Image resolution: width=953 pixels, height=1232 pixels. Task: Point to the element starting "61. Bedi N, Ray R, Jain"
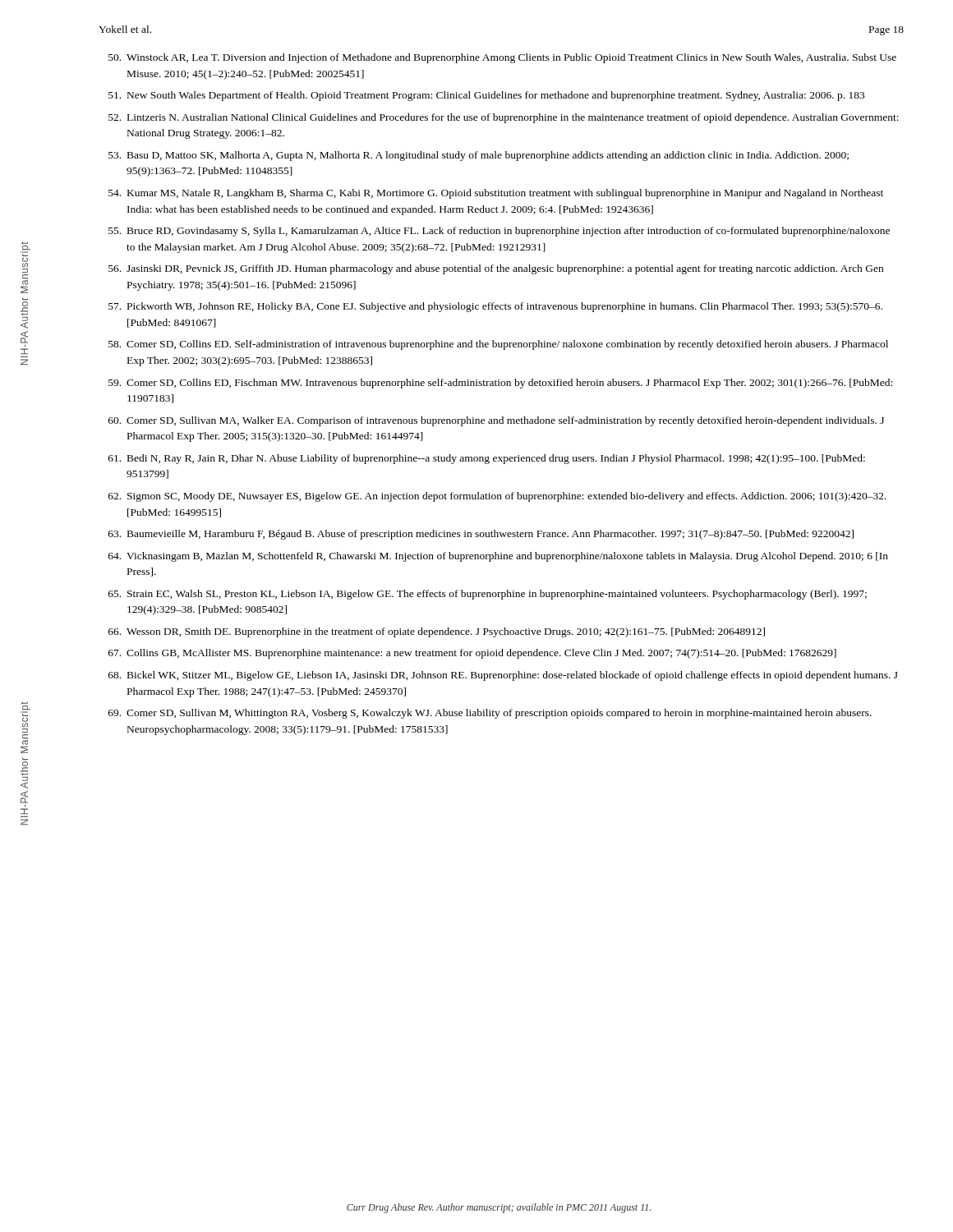(x=499, y=466)
